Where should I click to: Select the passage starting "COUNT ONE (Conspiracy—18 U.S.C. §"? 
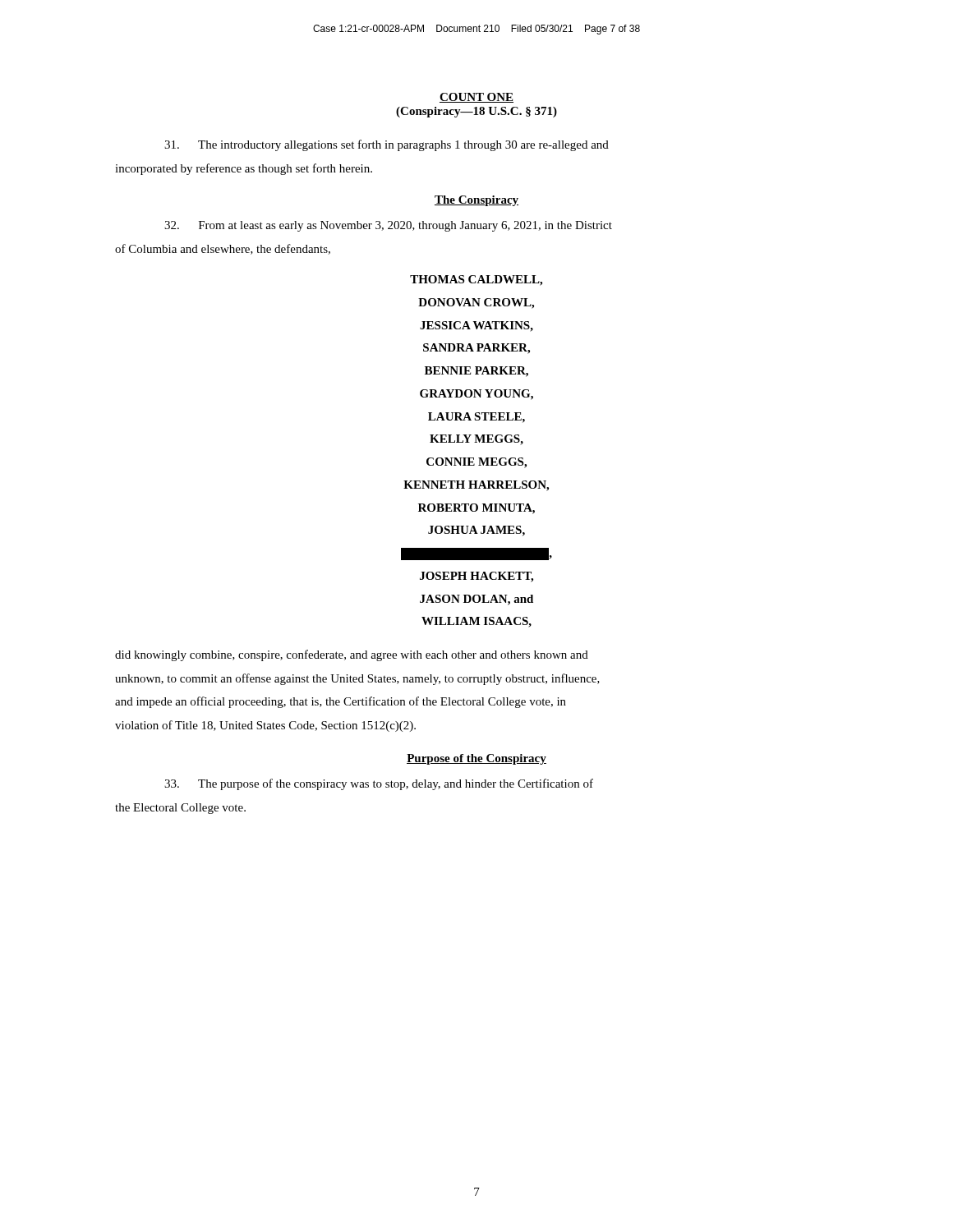pyautogui.click(x=476, y=104)
